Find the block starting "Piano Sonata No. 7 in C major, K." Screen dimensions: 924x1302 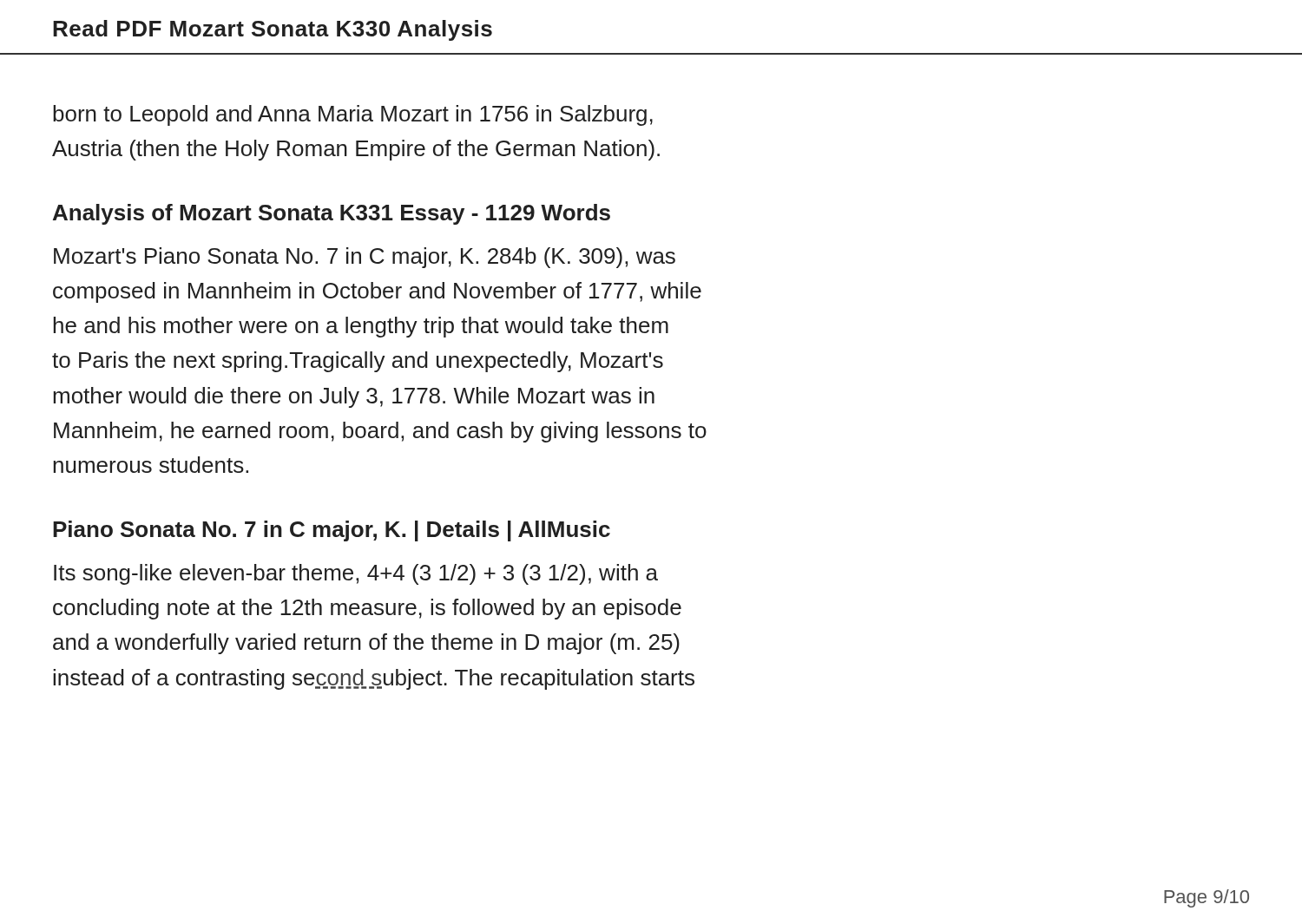click(x=331, y=529)
